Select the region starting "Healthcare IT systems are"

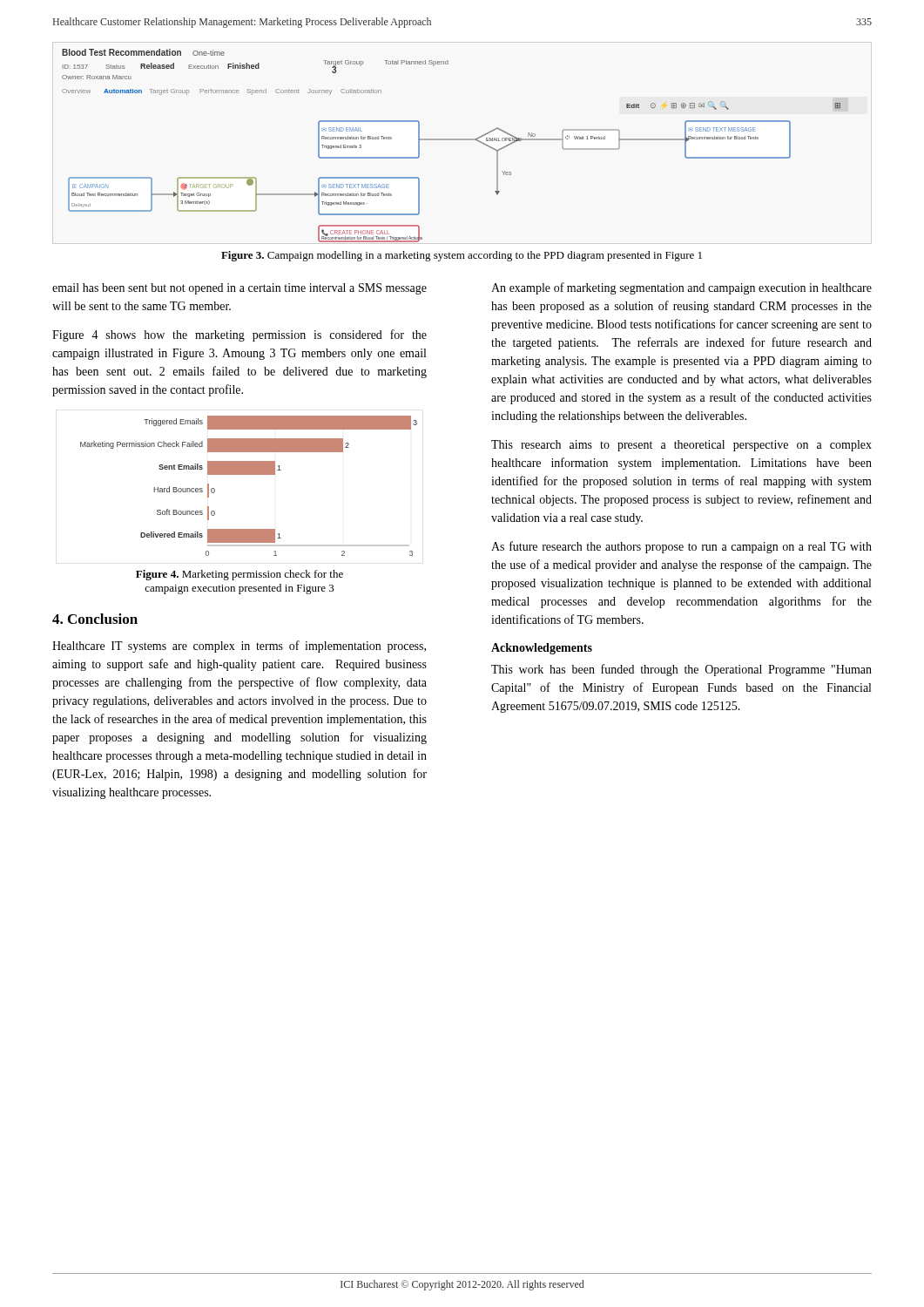[240, 719]
